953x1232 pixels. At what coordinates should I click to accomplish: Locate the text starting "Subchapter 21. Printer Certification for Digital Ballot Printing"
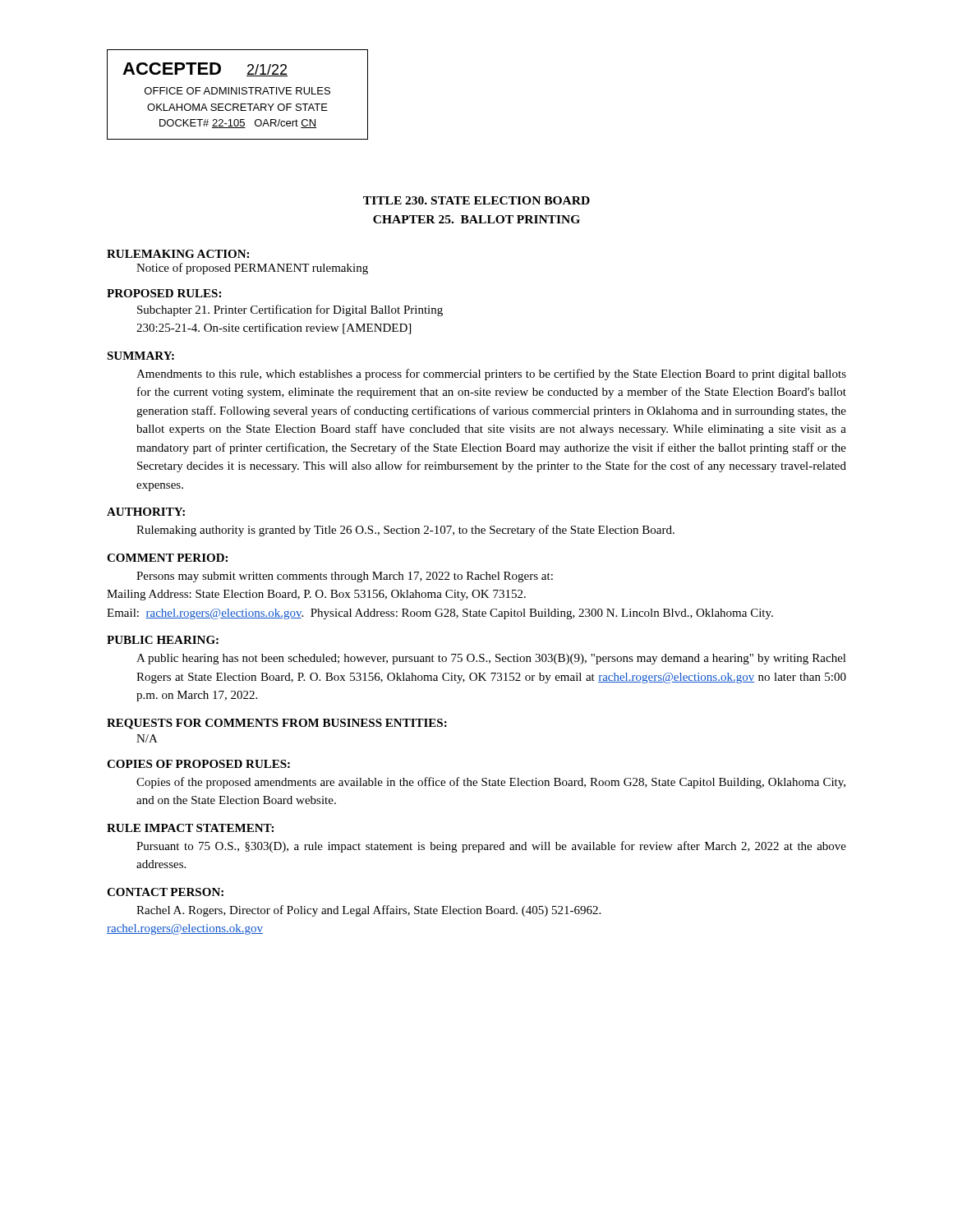point(290,318)
